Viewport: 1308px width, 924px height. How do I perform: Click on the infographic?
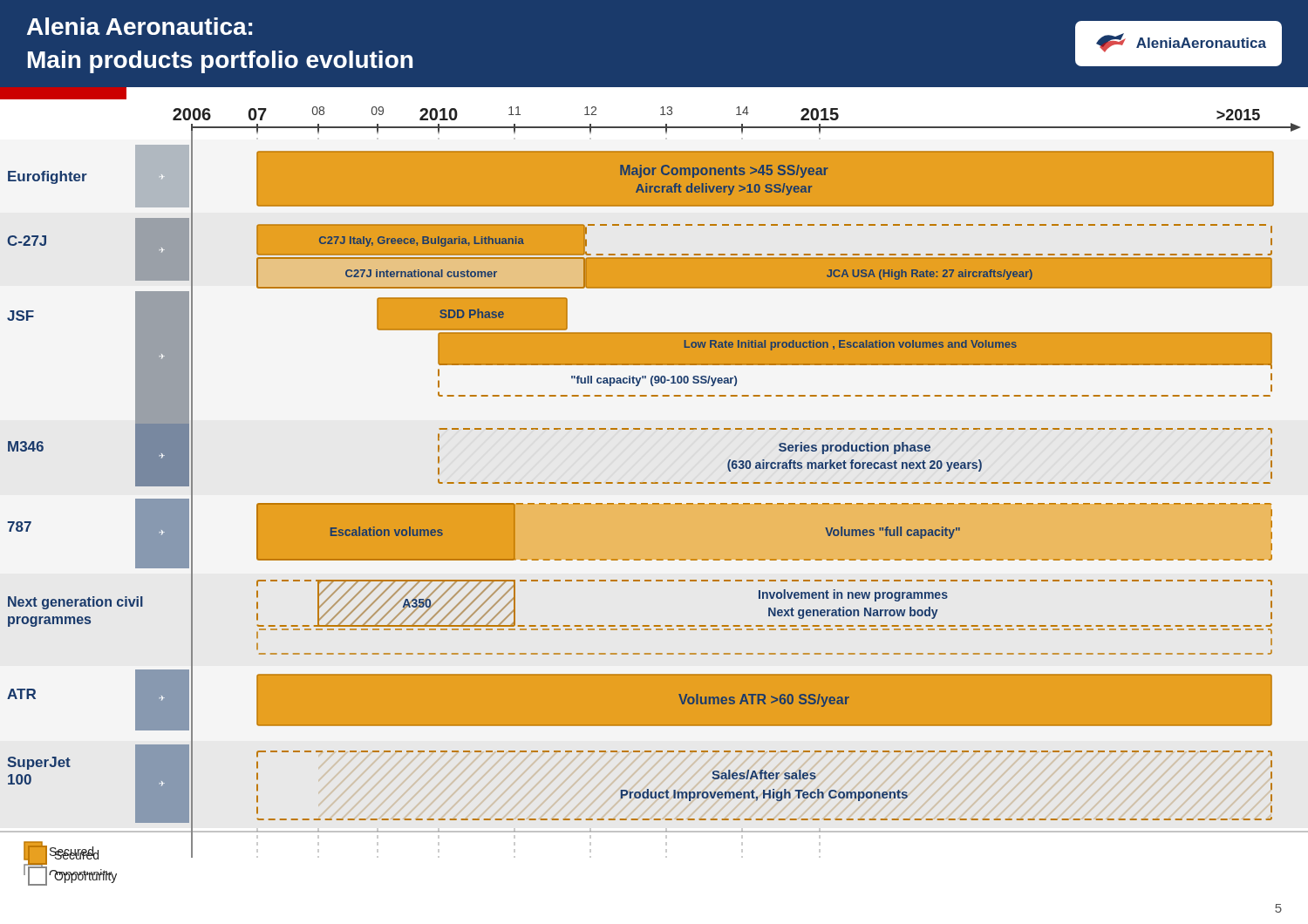(654, 487)
